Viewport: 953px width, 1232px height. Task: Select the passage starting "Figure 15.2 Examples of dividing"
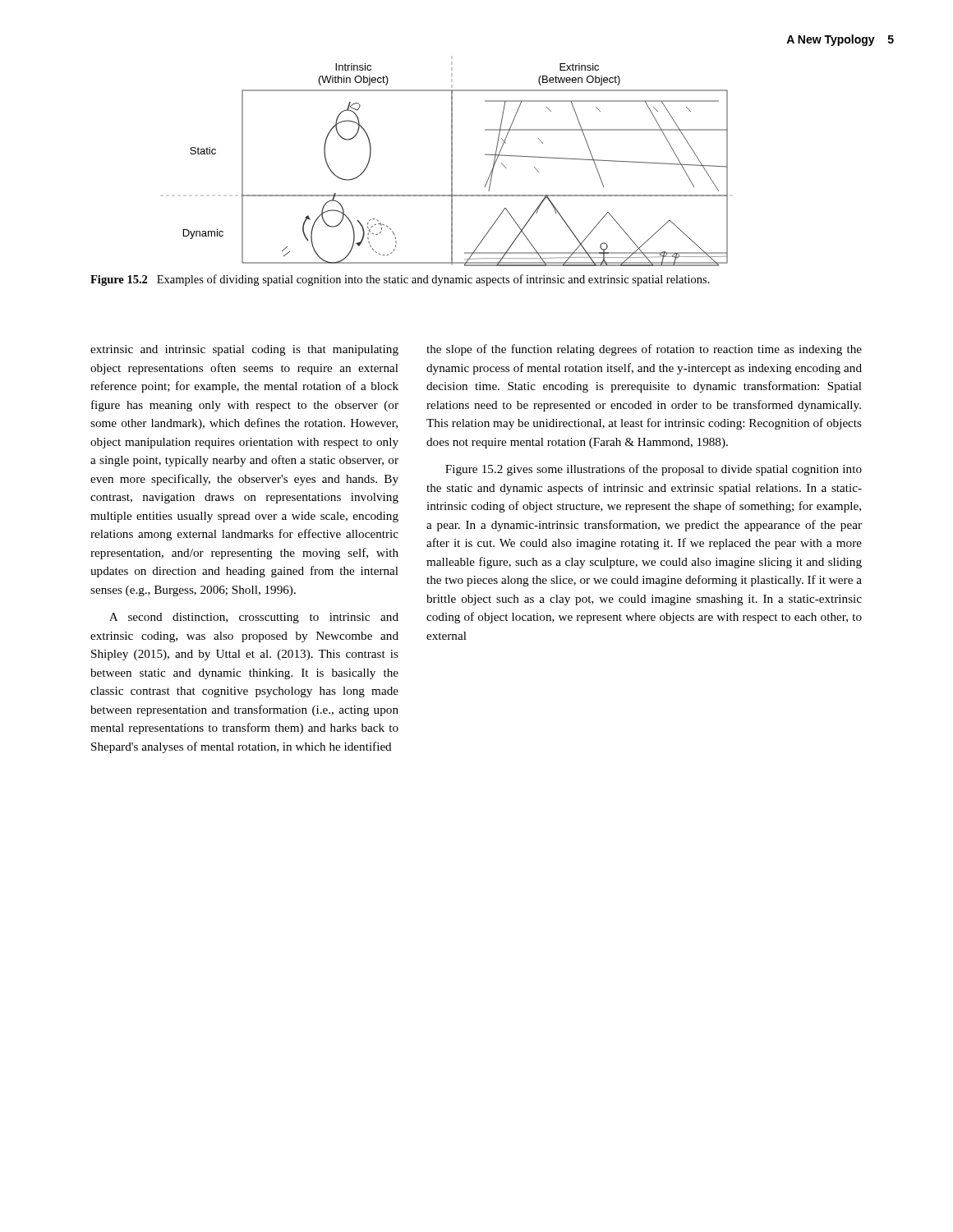pyautogui.click(x=400, y=279)
